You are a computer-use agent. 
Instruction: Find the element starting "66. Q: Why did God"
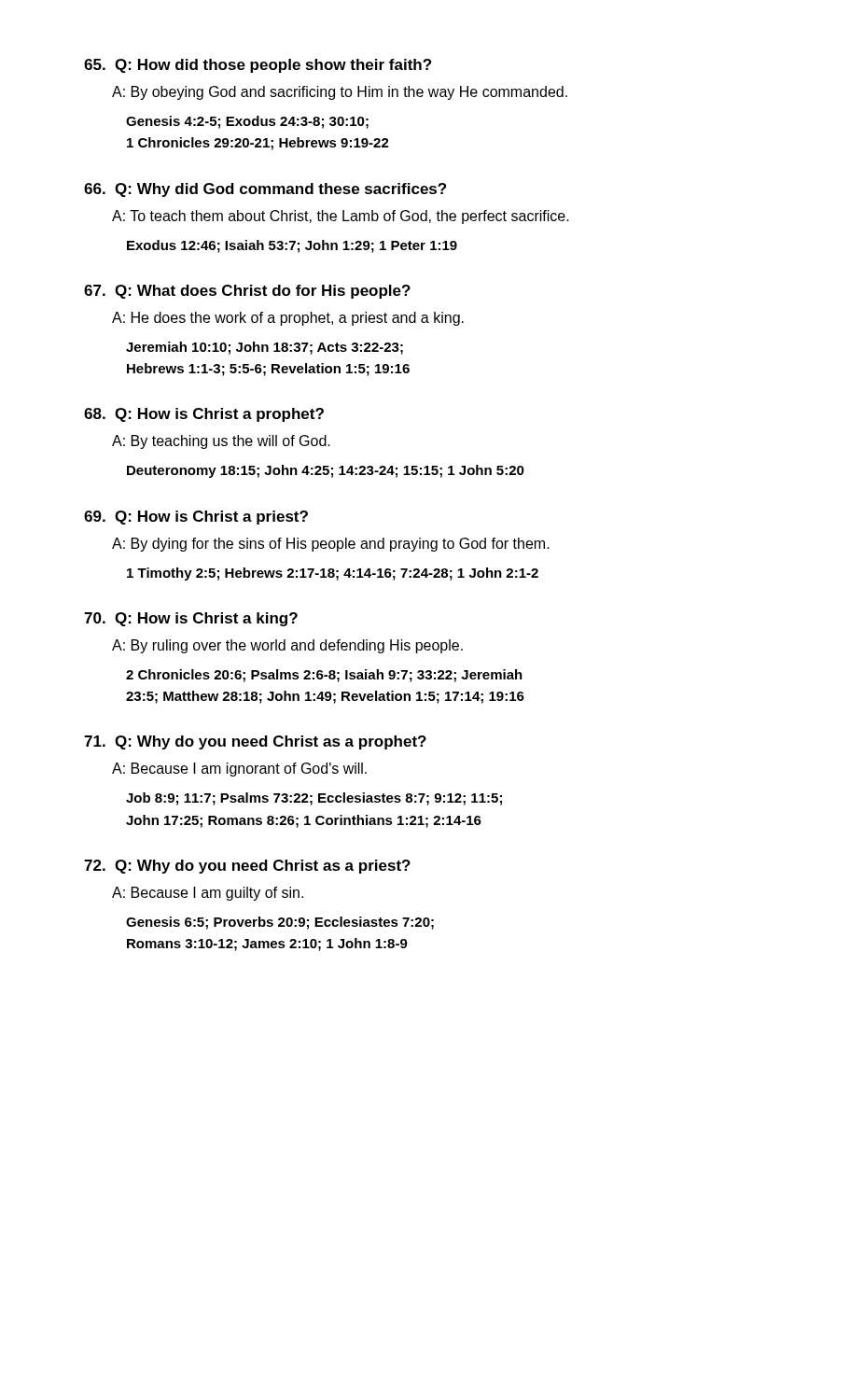coord(266,189)
